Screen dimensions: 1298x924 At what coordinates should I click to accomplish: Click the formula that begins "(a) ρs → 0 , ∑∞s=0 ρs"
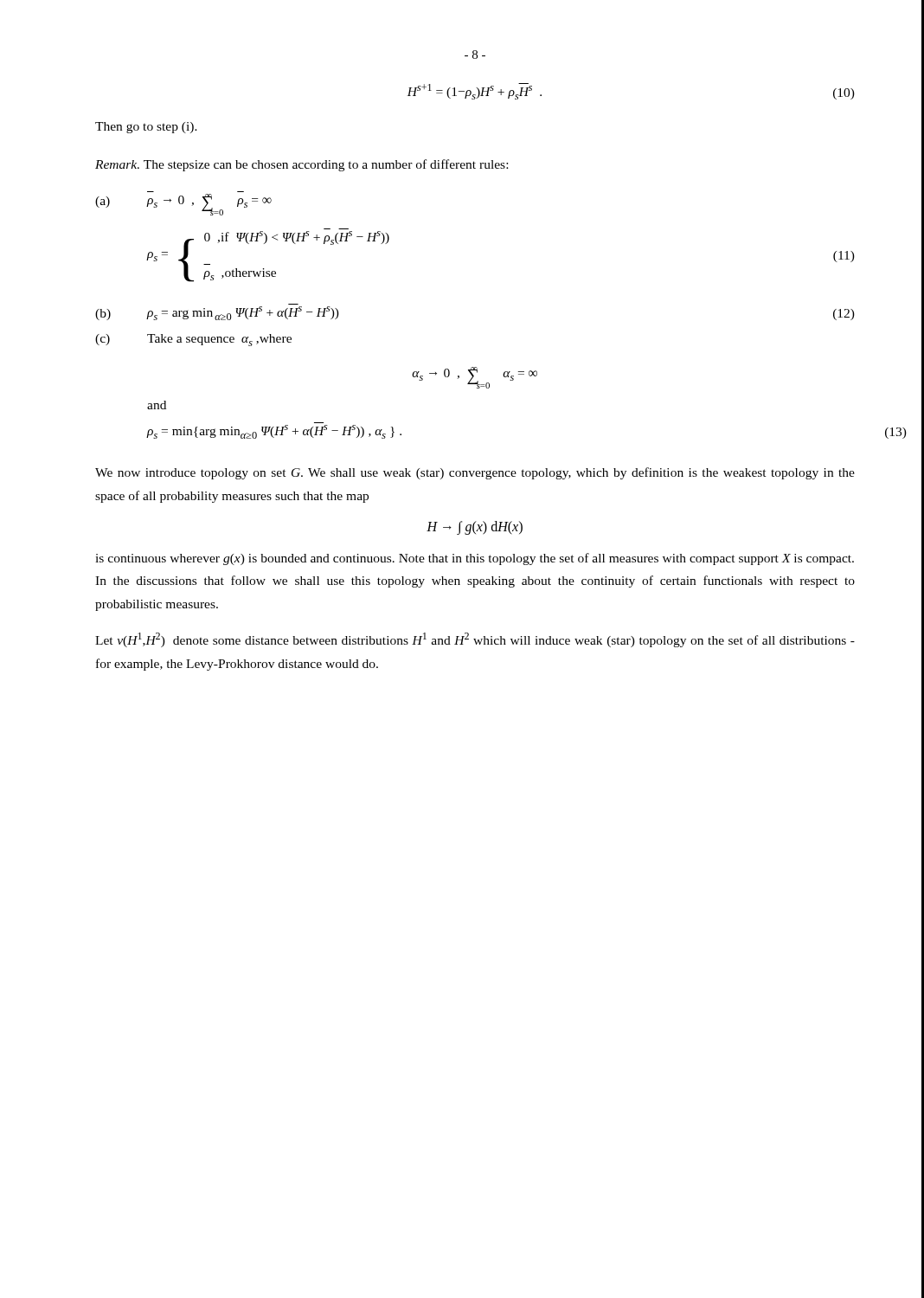pos(183,205)
